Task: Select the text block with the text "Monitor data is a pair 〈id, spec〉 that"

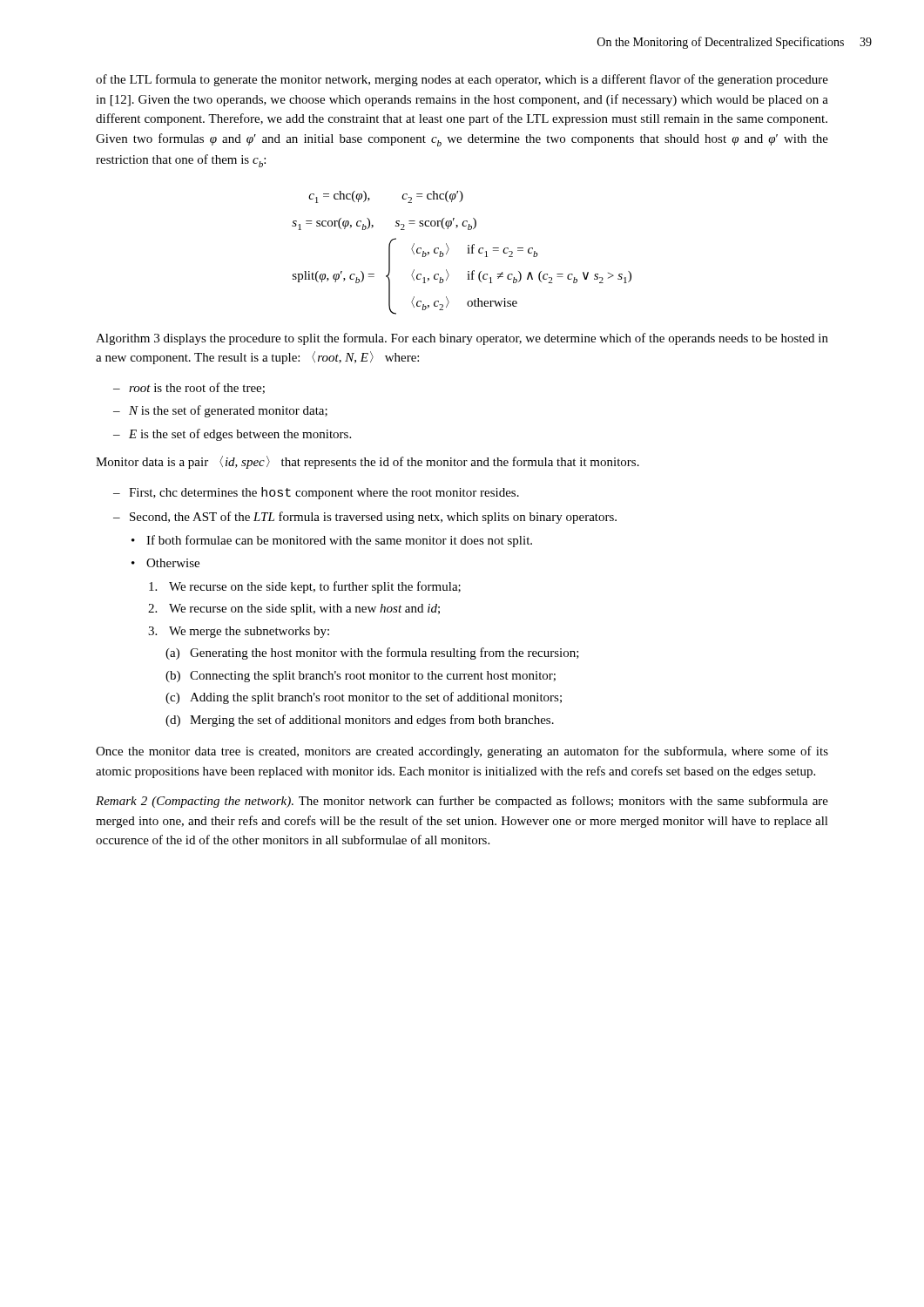Action: pyautogui.click(x=462, y=462)
